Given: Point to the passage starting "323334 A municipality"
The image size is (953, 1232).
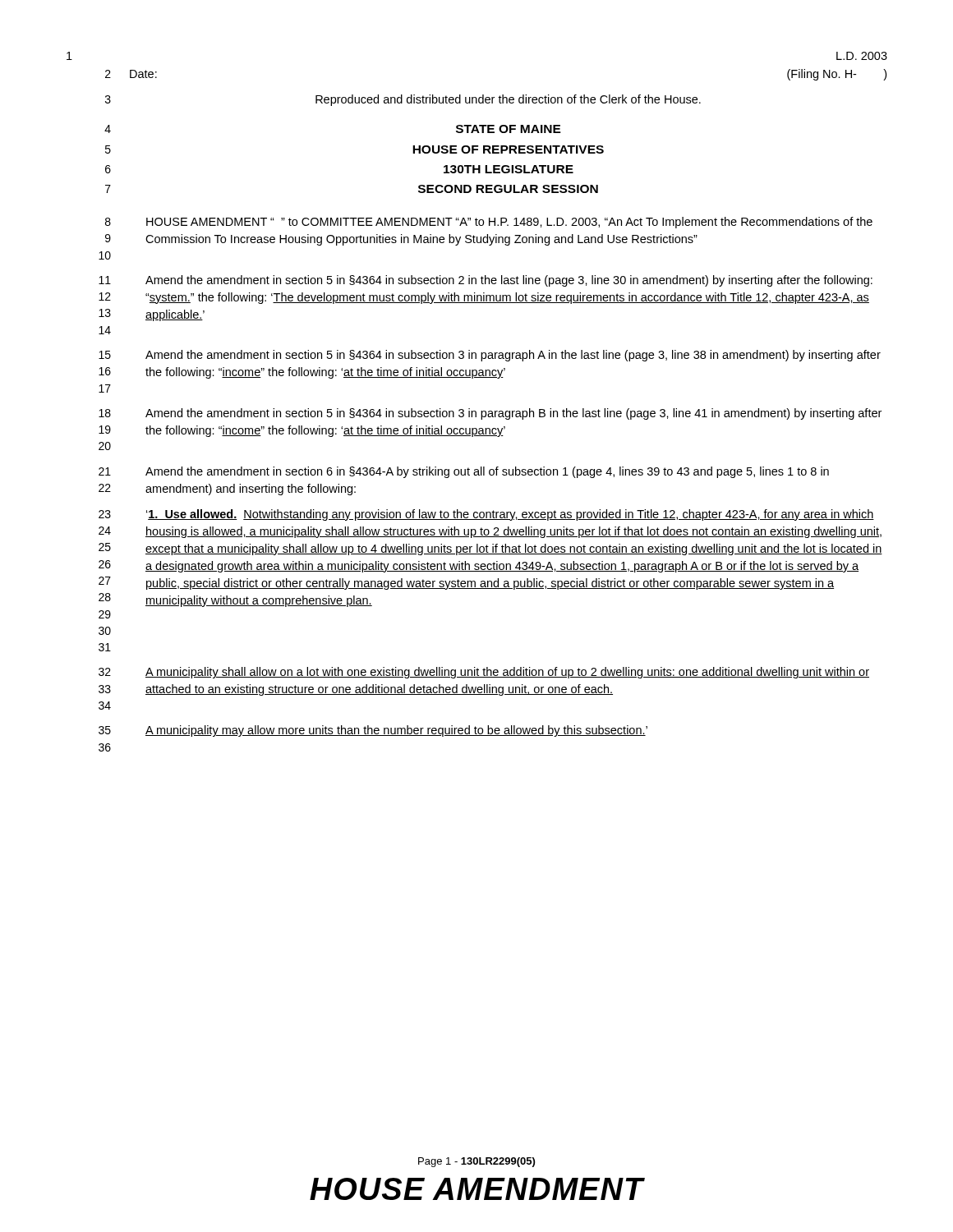Looking at the screenshot, I should coord(476,689).
